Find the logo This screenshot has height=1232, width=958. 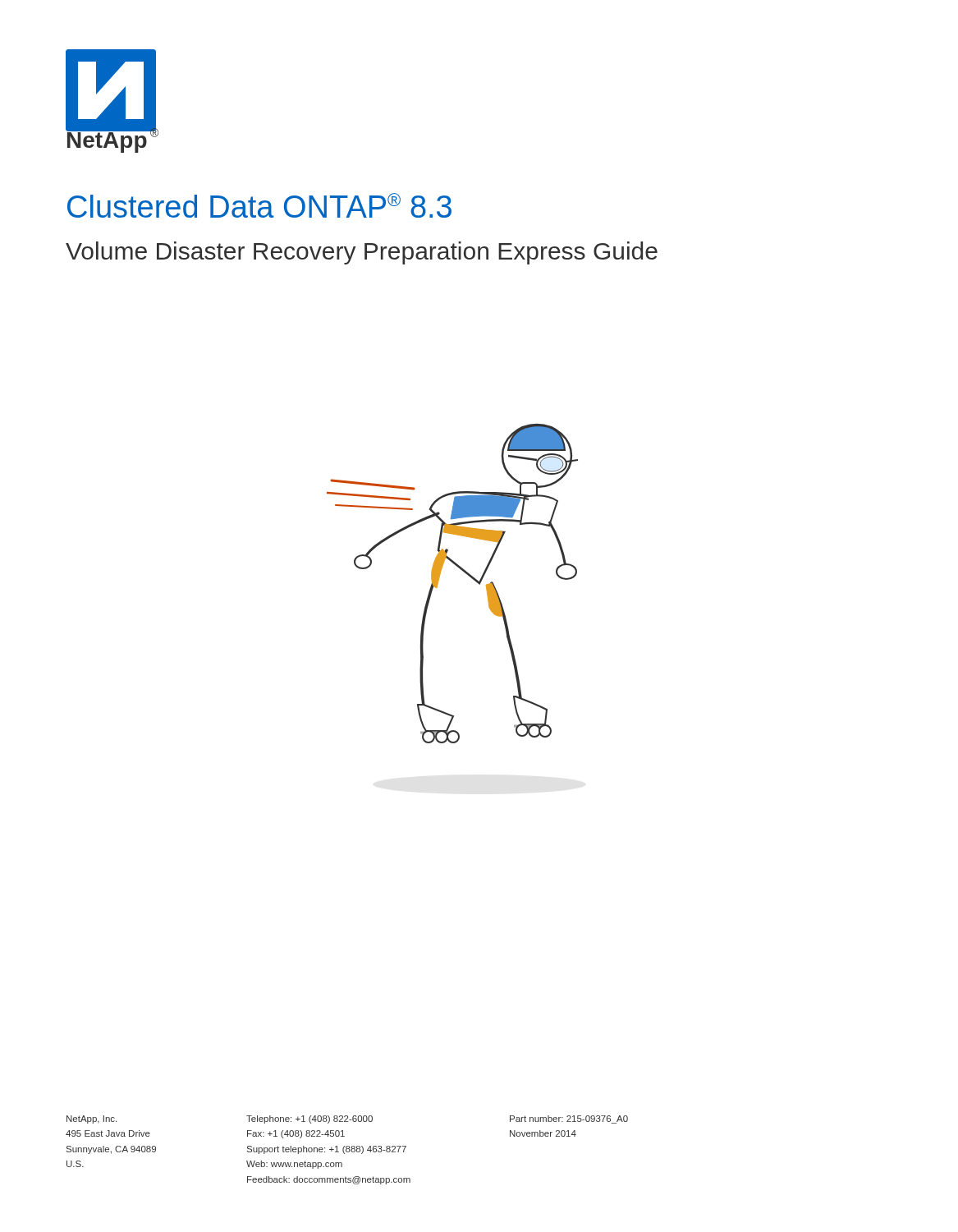click(x=131, y=103)
